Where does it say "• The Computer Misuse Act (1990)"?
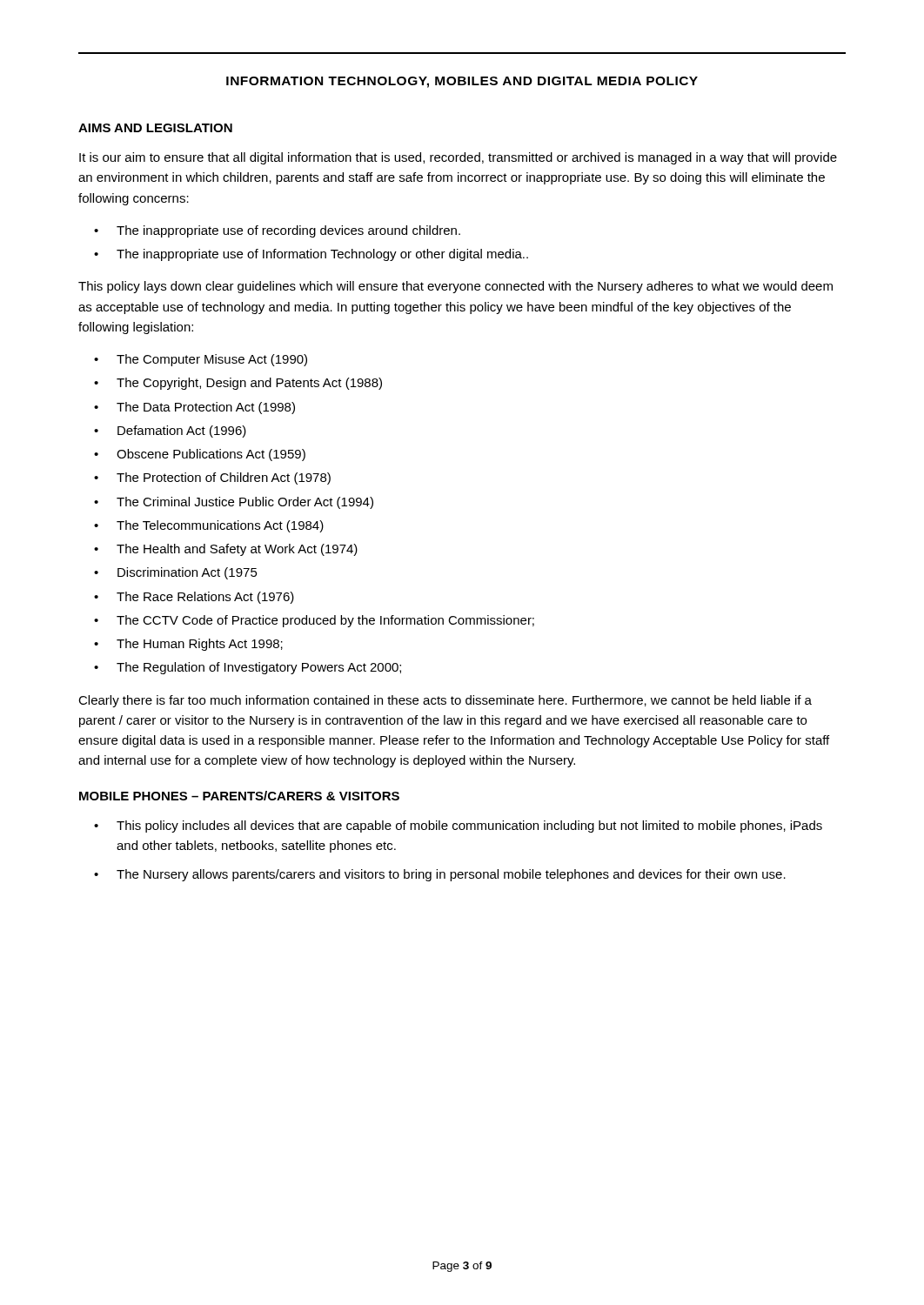 [x=201, y=359]
